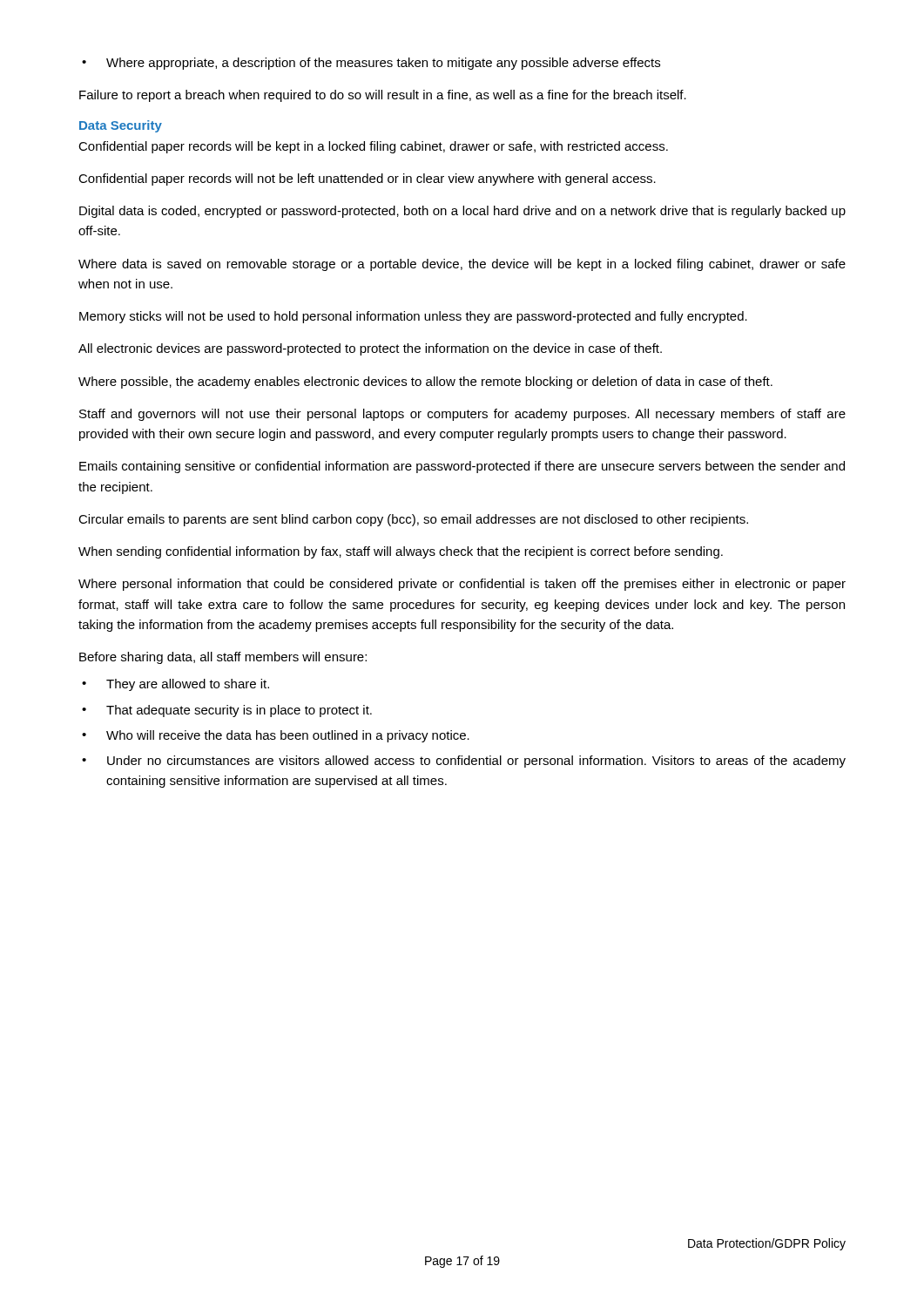Click the passage that begins "Where possible, the"

click(426, 381)
